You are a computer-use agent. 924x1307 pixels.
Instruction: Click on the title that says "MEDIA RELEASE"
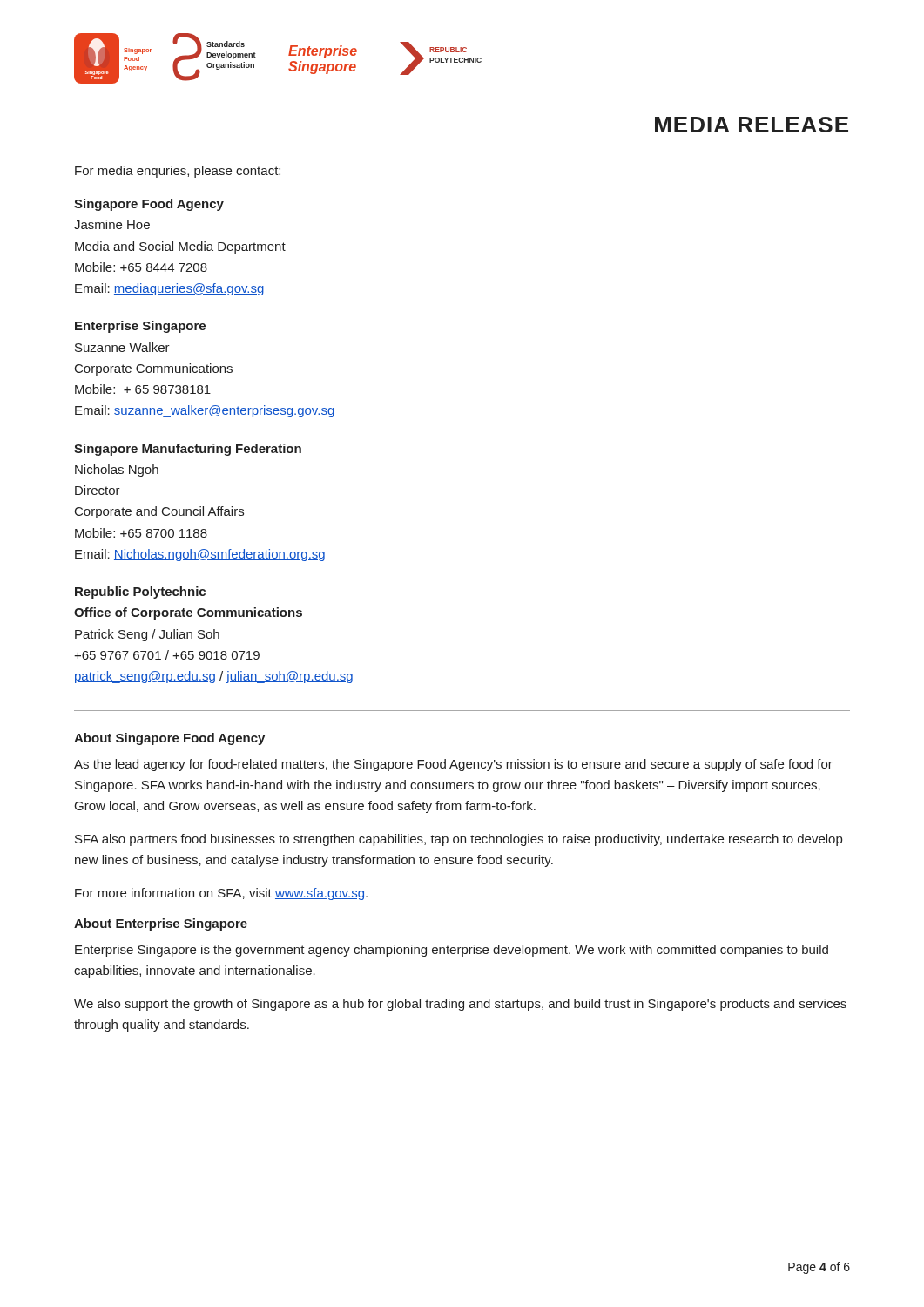(x=752, y=125)
